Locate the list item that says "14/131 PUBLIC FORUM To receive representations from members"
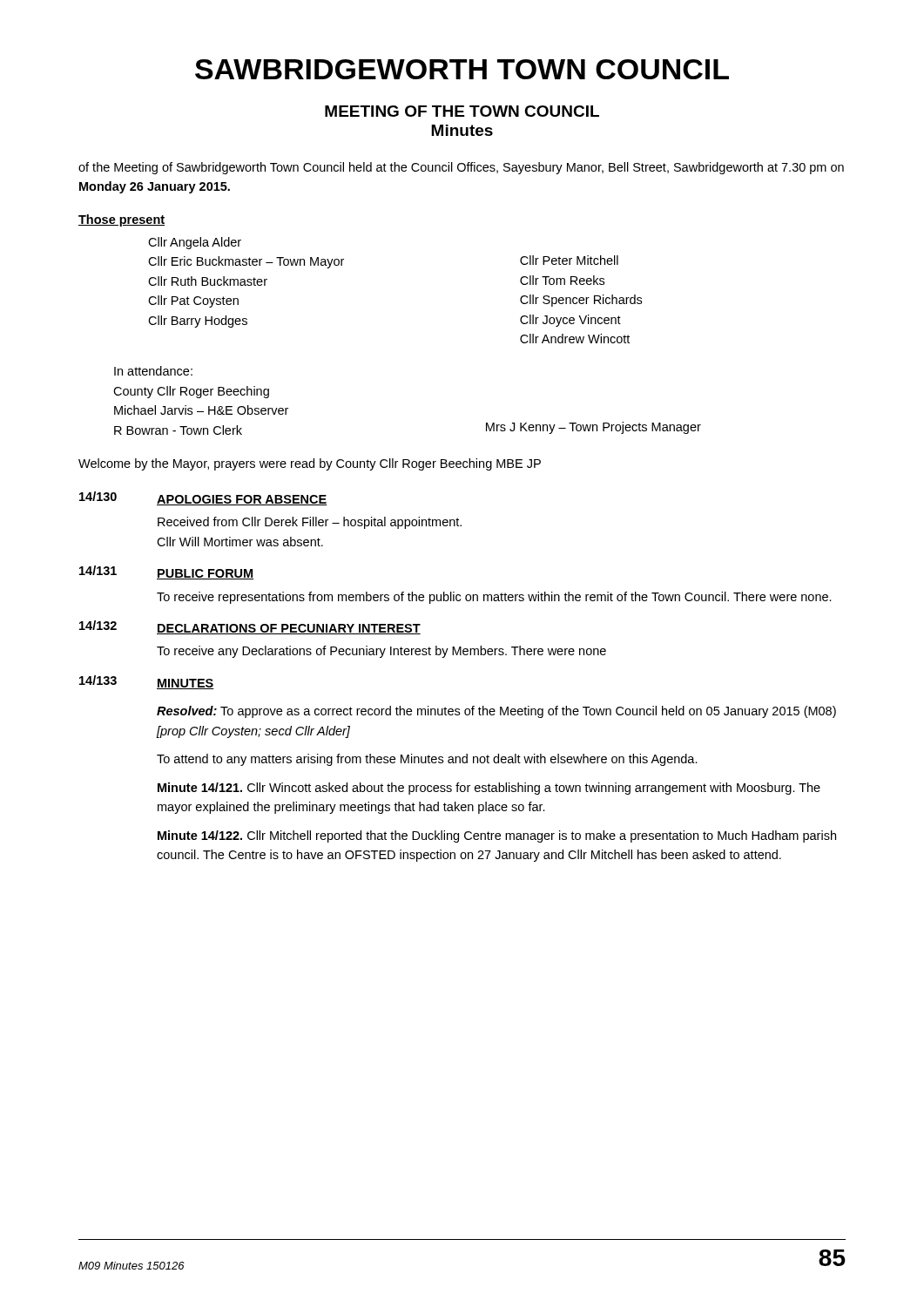This screenshot has width=924, height=1307. [x=462, y=585]
